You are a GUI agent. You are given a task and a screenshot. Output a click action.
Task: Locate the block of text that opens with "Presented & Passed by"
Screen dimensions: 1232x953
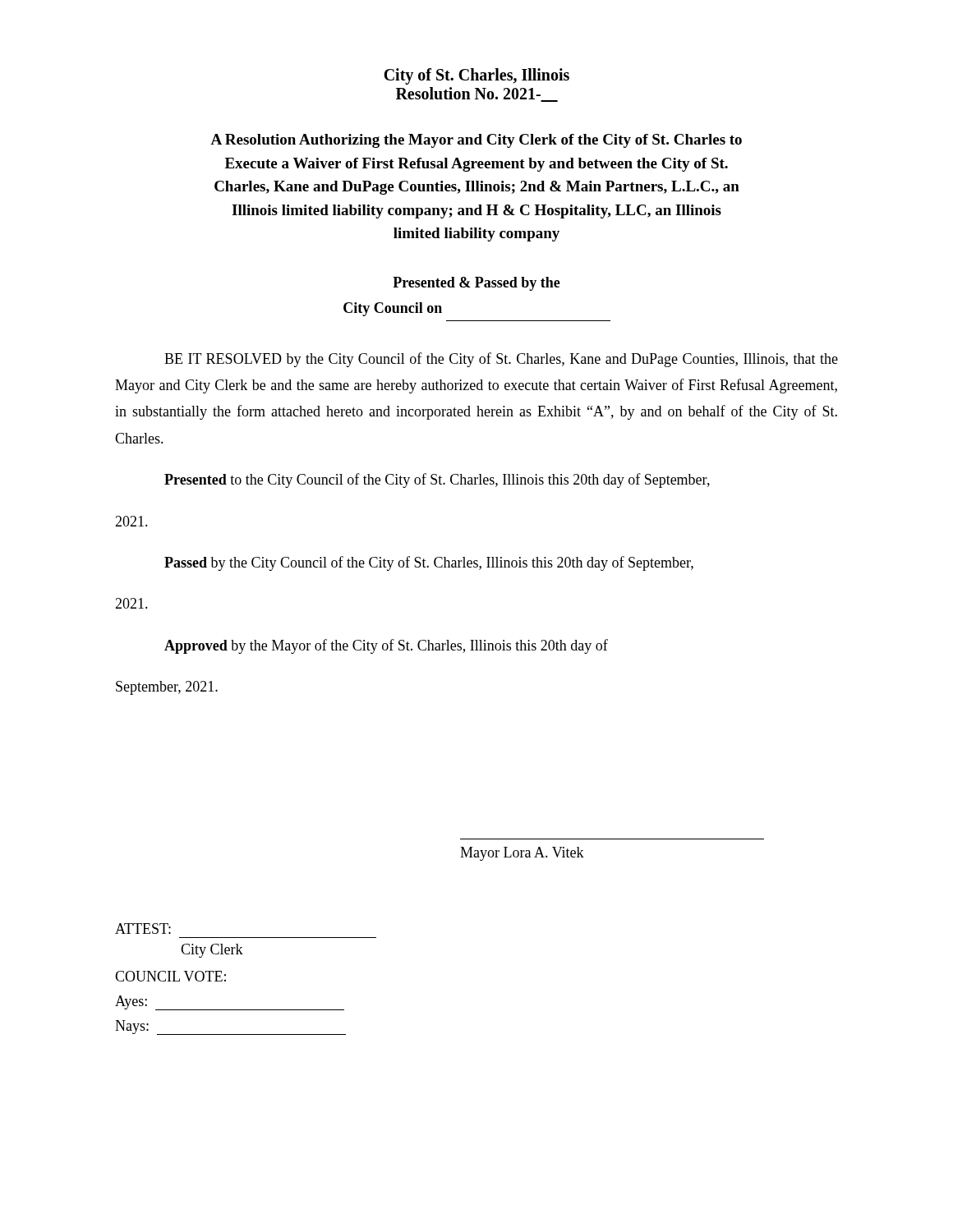(476, 295)
